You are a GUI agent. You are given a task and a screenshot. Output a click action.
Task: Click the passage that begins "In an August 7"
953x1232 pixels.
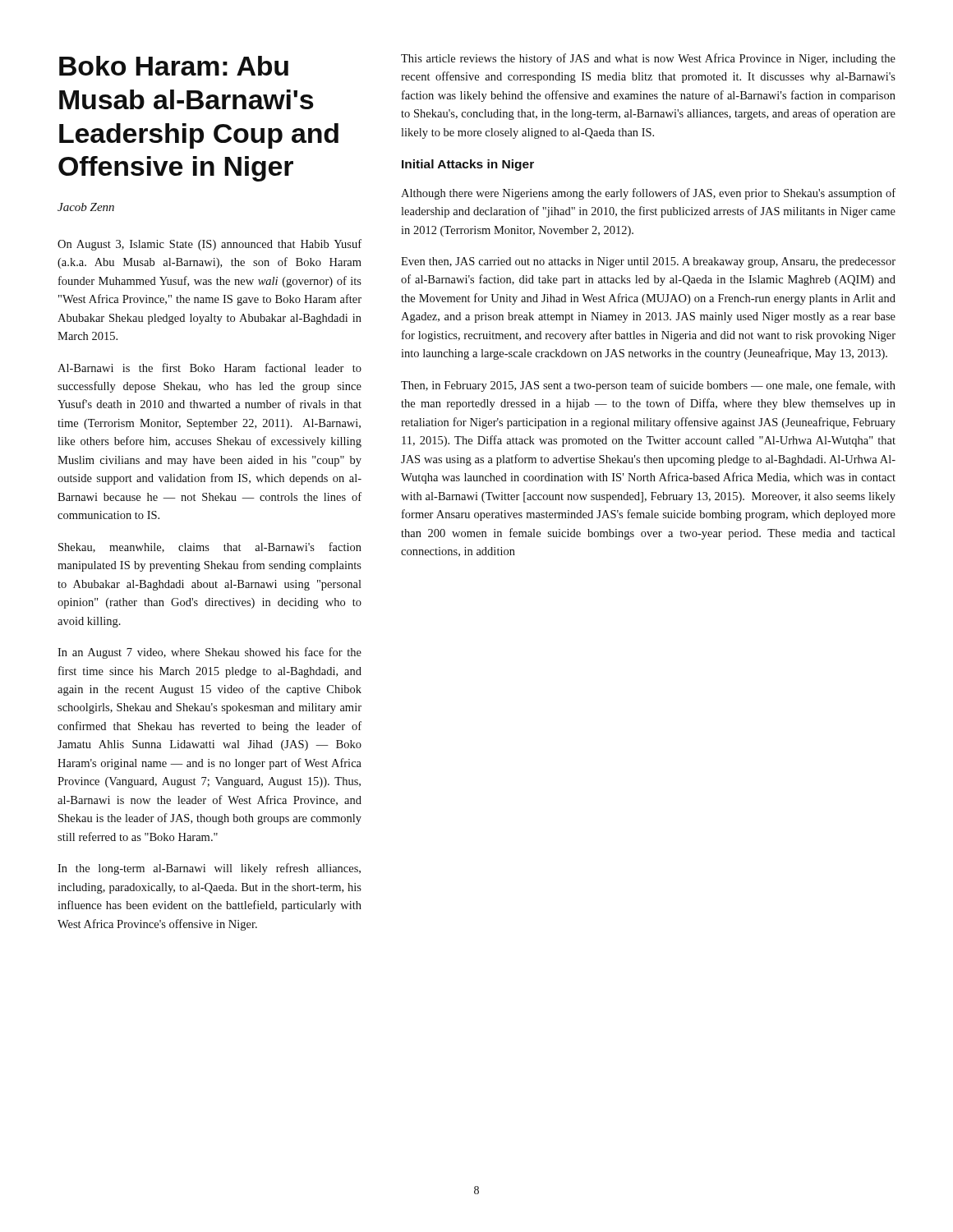(x=209, y=744)
